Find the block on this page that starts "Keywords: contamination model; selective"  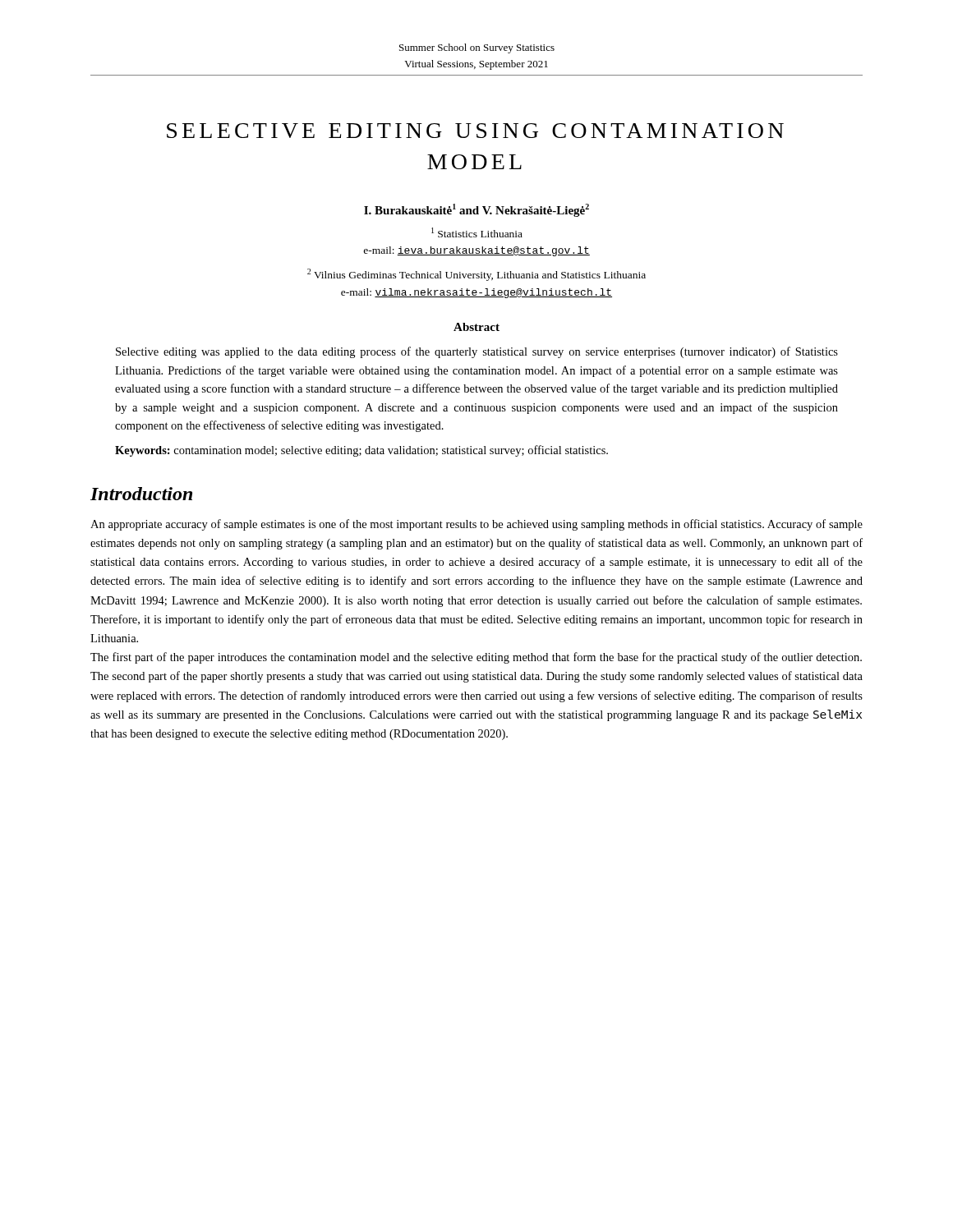click(362, 450)
